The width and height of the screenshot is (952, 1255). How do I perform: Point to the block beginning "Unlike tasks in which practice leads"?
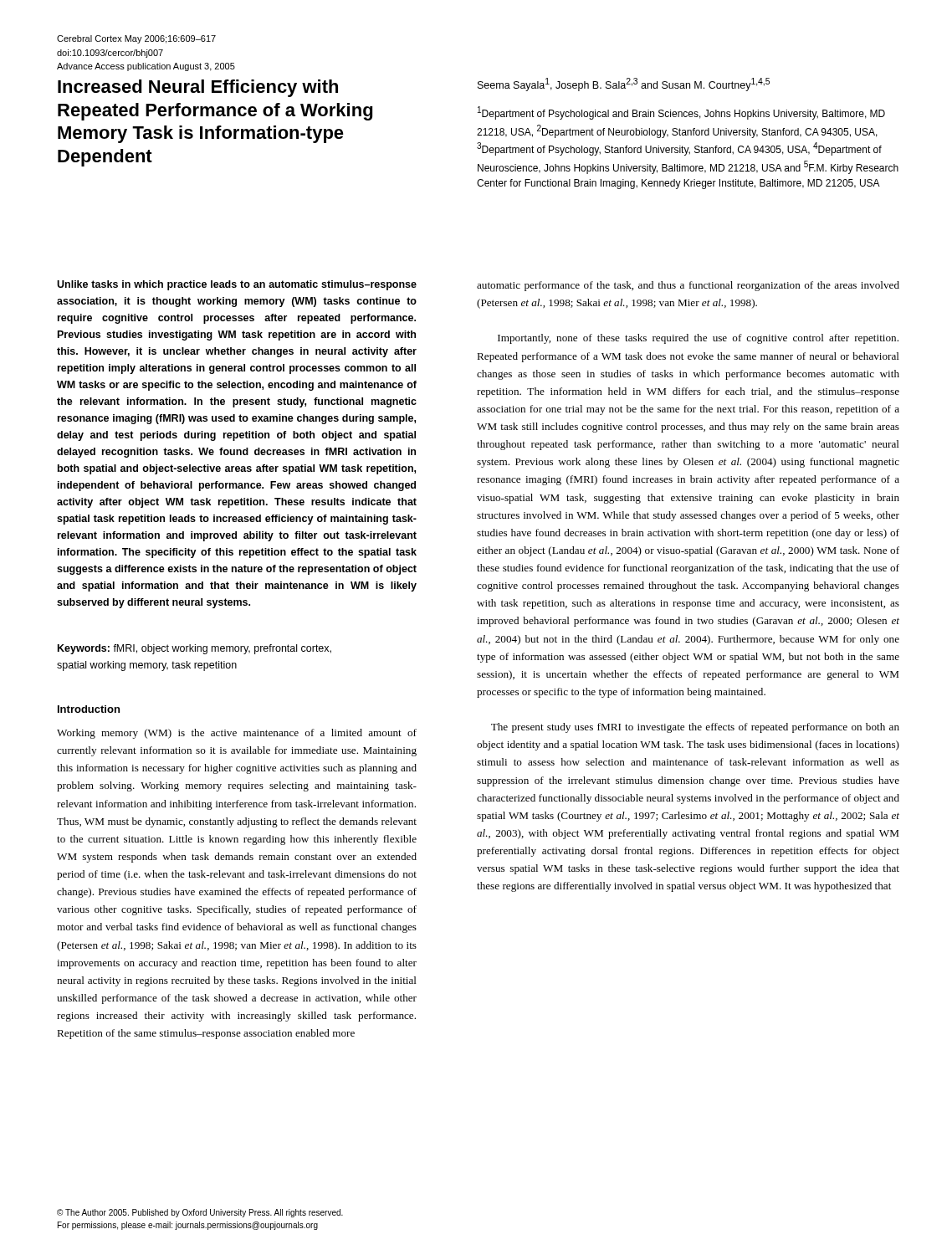237,443
